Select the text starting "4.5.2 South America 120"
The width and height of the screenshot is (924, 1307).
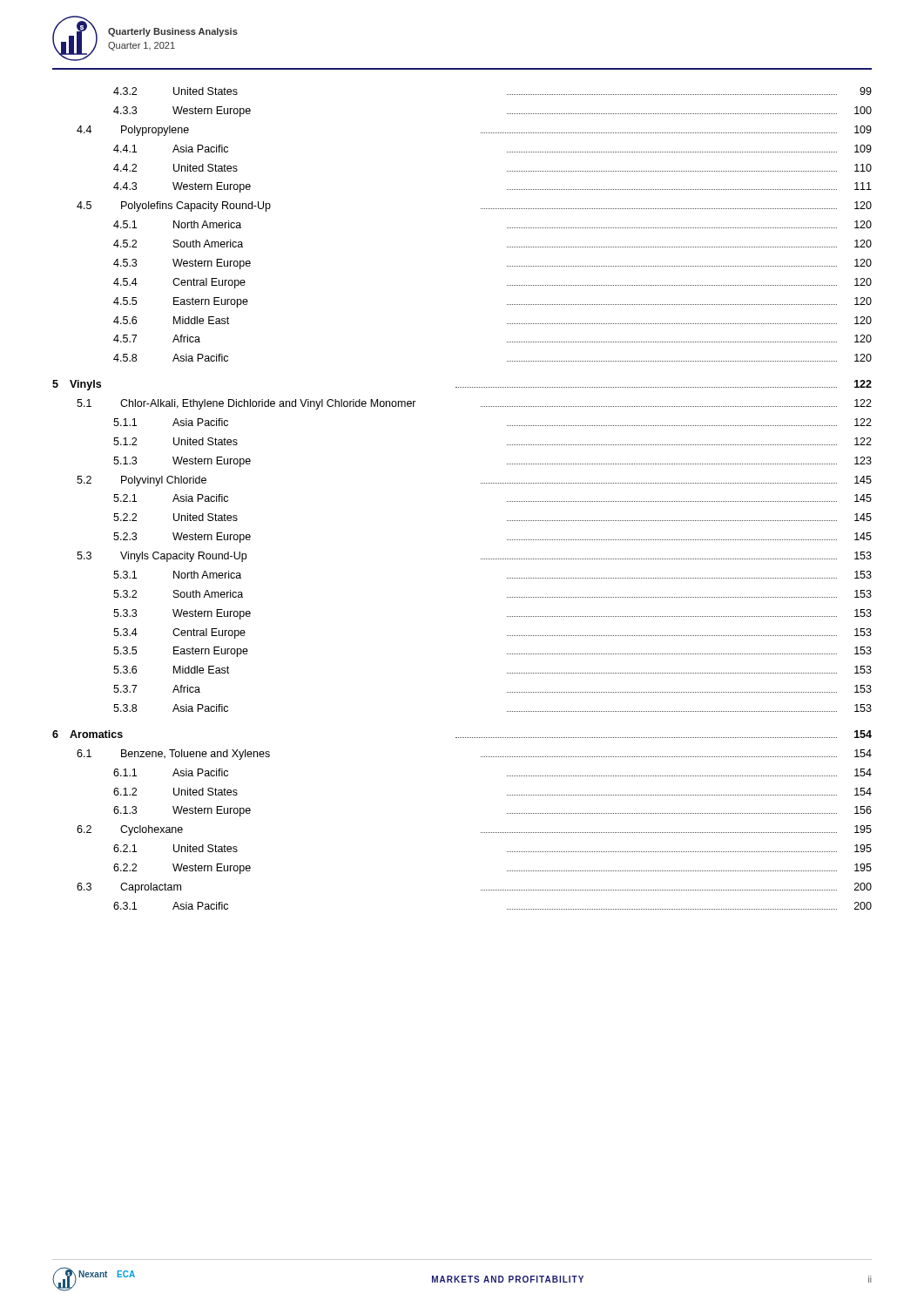(126, 244)
